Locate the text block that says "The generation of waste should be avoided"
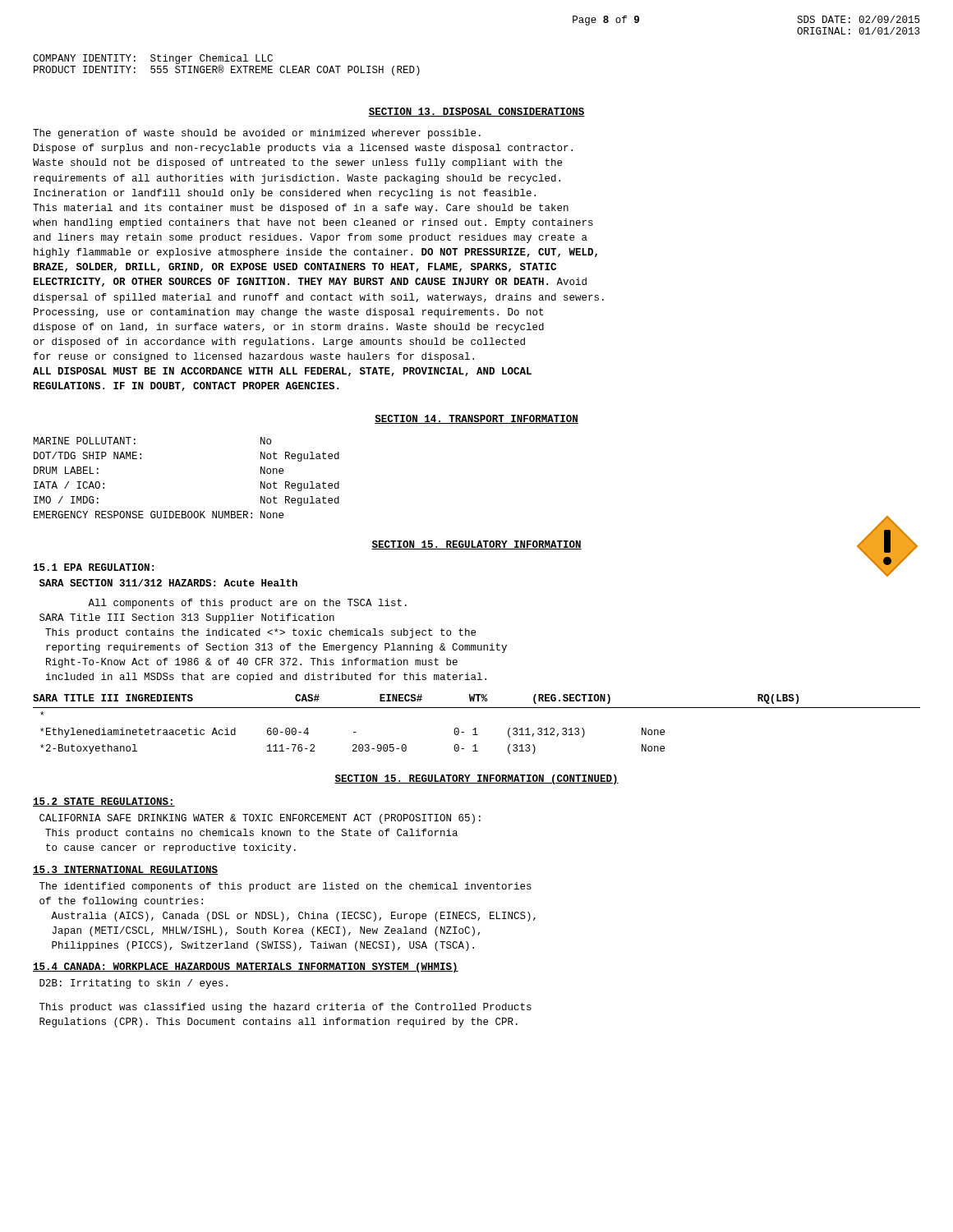The image size is (953, 1232). coord(319,261)
